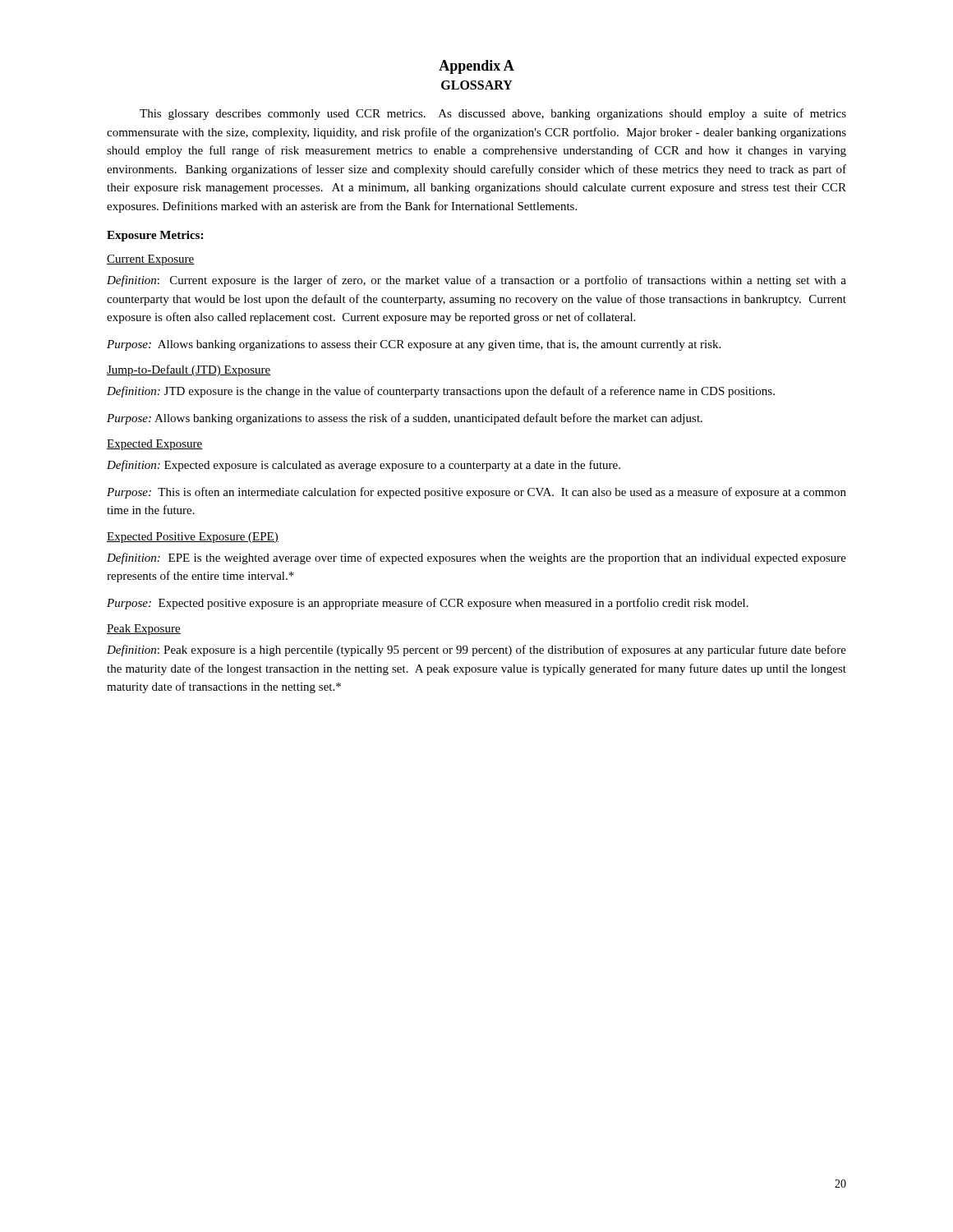Screen dimensions: 1232x953
Task: Locate the block starting "Purpose: Expected positive exposure is an appropriate measure"
Action: [428, 602]
